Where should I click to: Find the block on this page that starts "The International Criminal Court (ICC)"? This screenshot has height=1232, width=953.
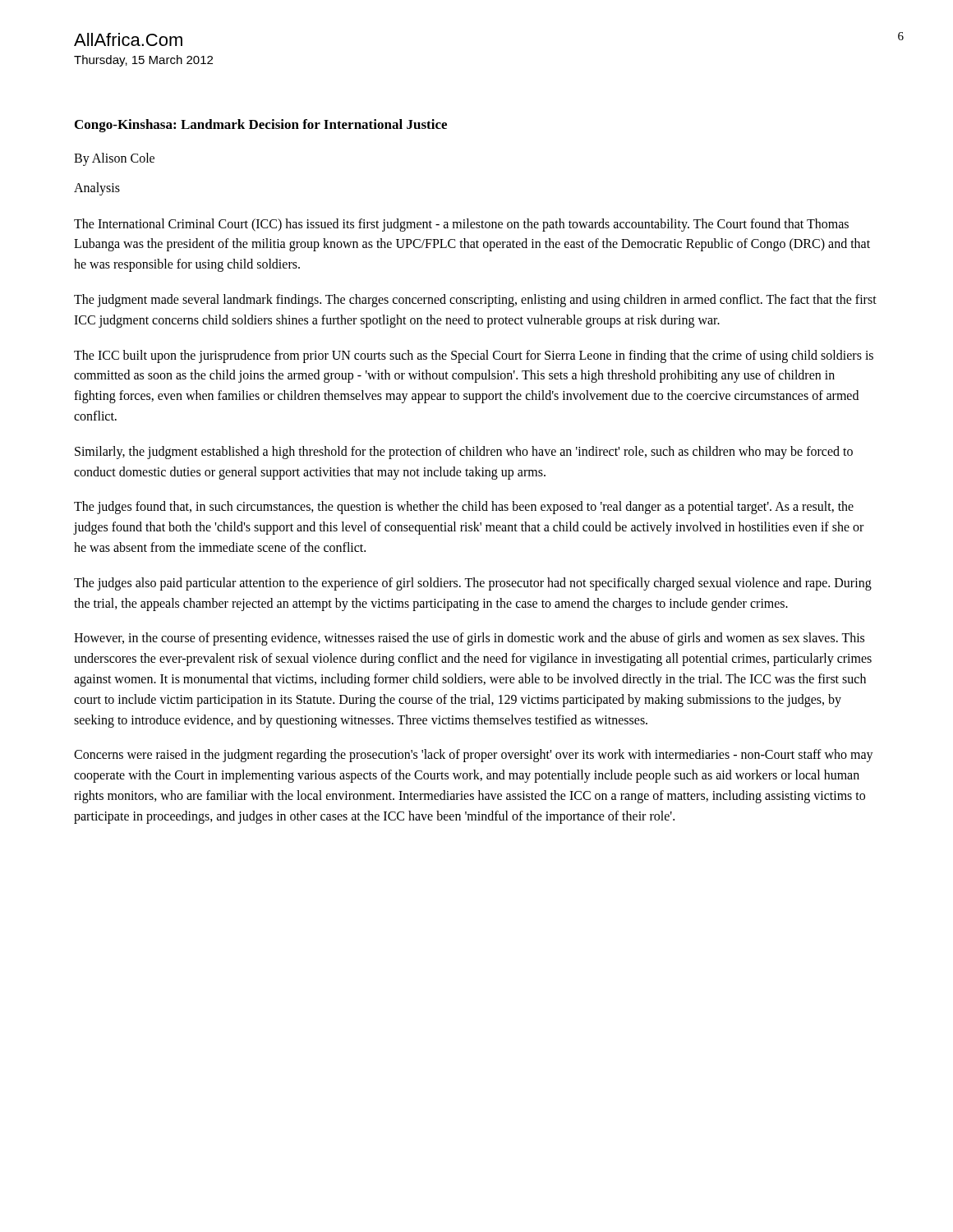coord(472,244)
